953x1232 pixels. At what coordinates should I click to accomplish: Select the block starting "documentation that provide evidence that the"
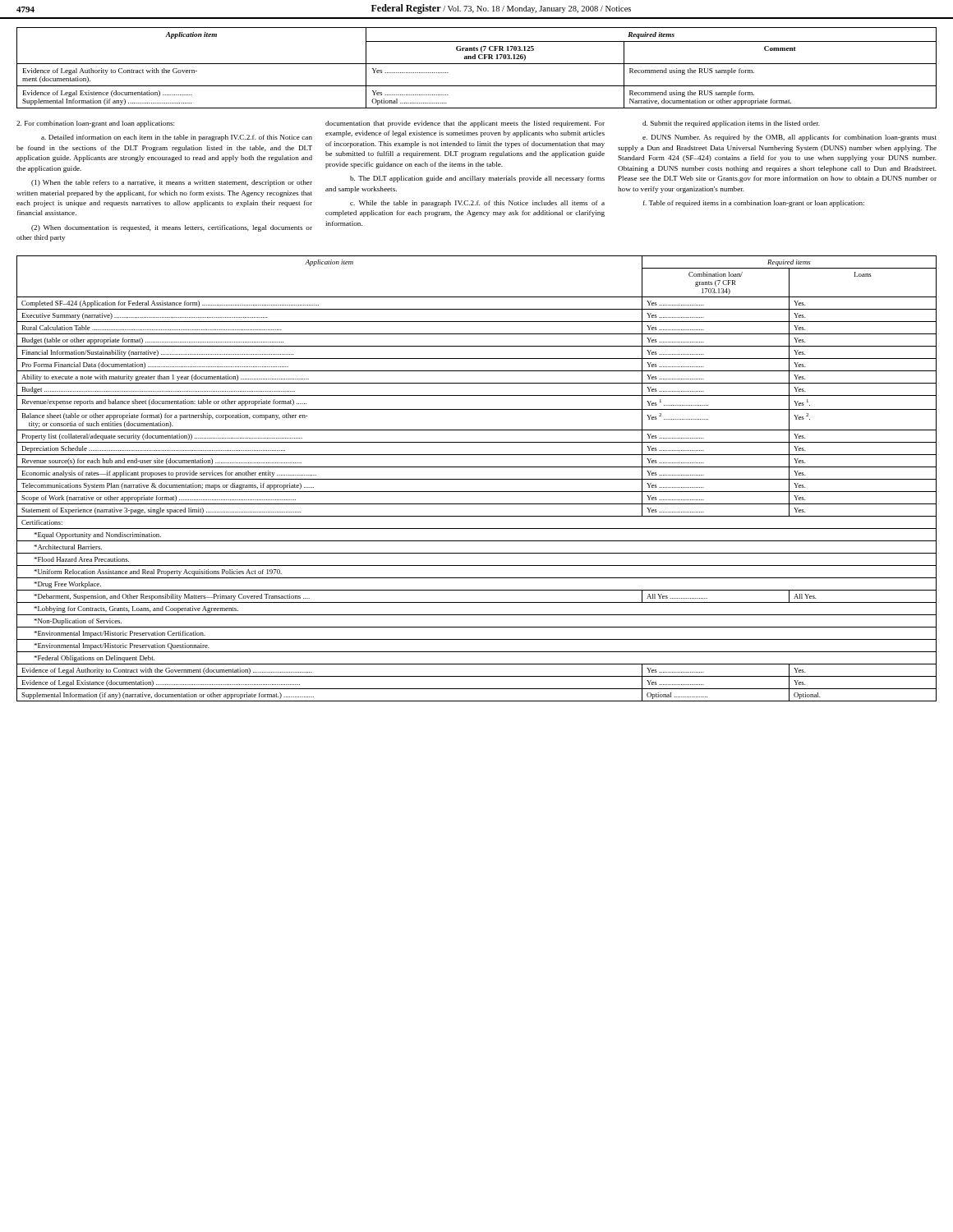(x=465, y=173)
